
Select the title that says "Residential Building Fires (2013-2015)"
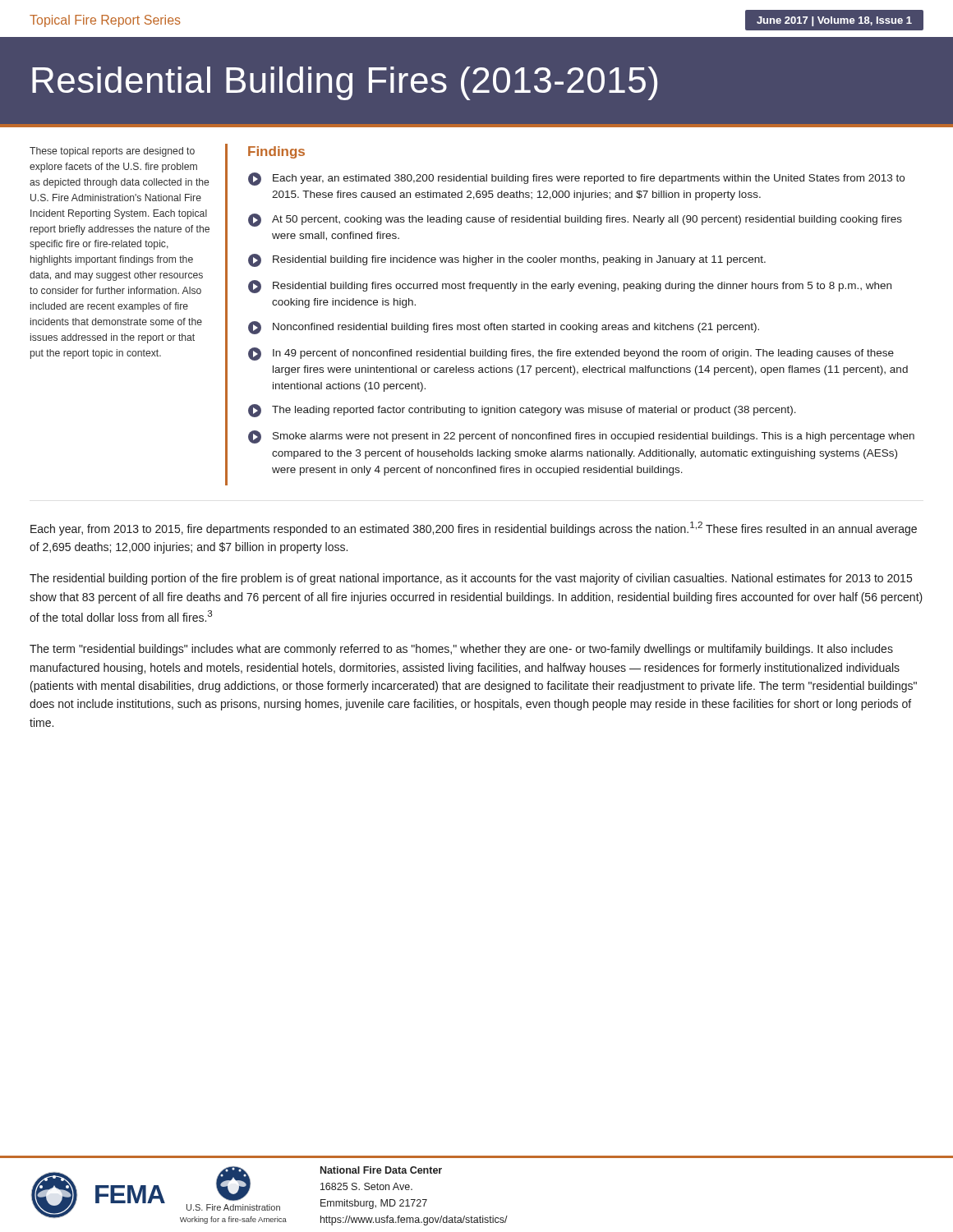(x=476, y=81)
